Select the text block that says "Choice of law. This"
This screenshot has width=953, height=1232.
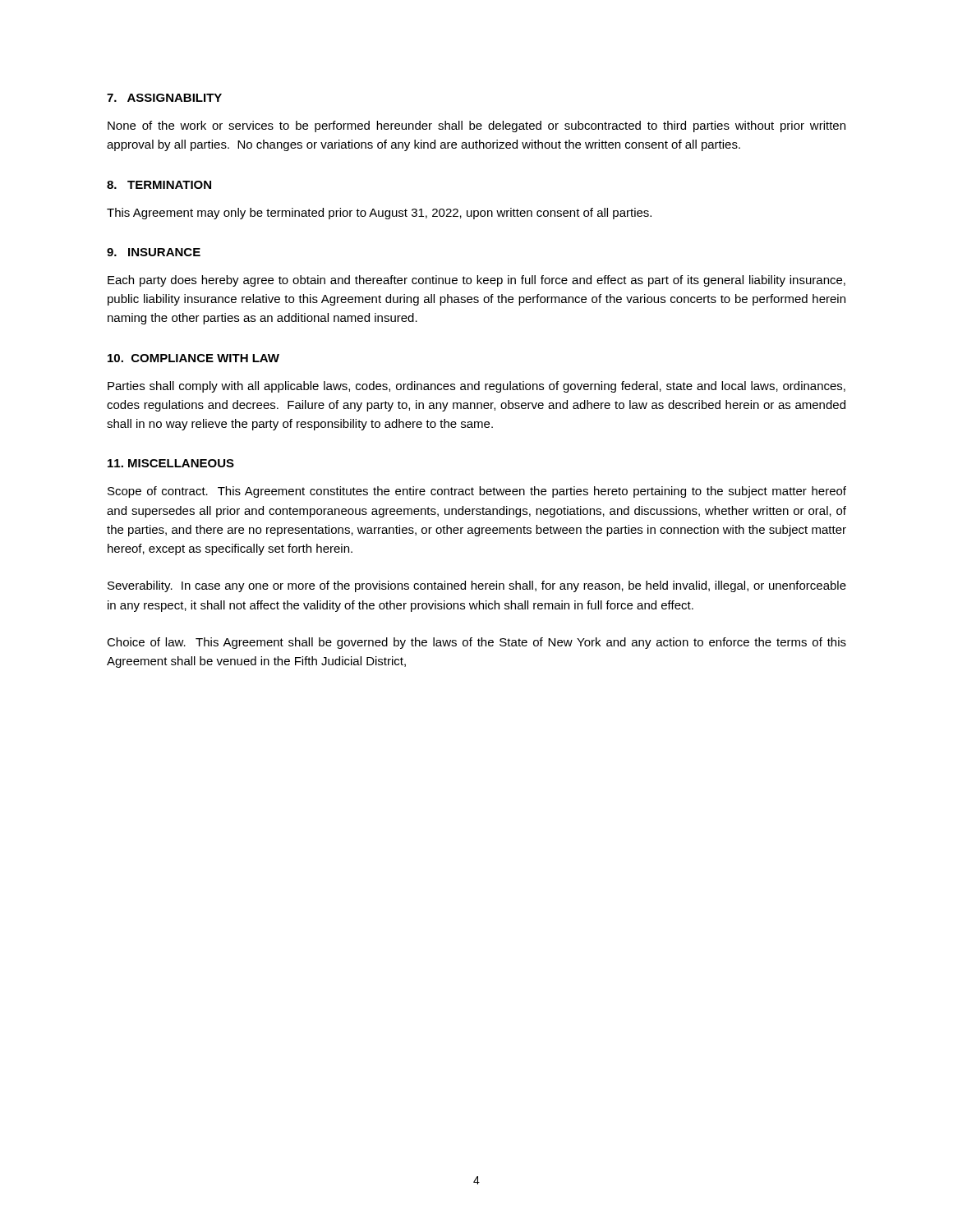tap(476, 651)
